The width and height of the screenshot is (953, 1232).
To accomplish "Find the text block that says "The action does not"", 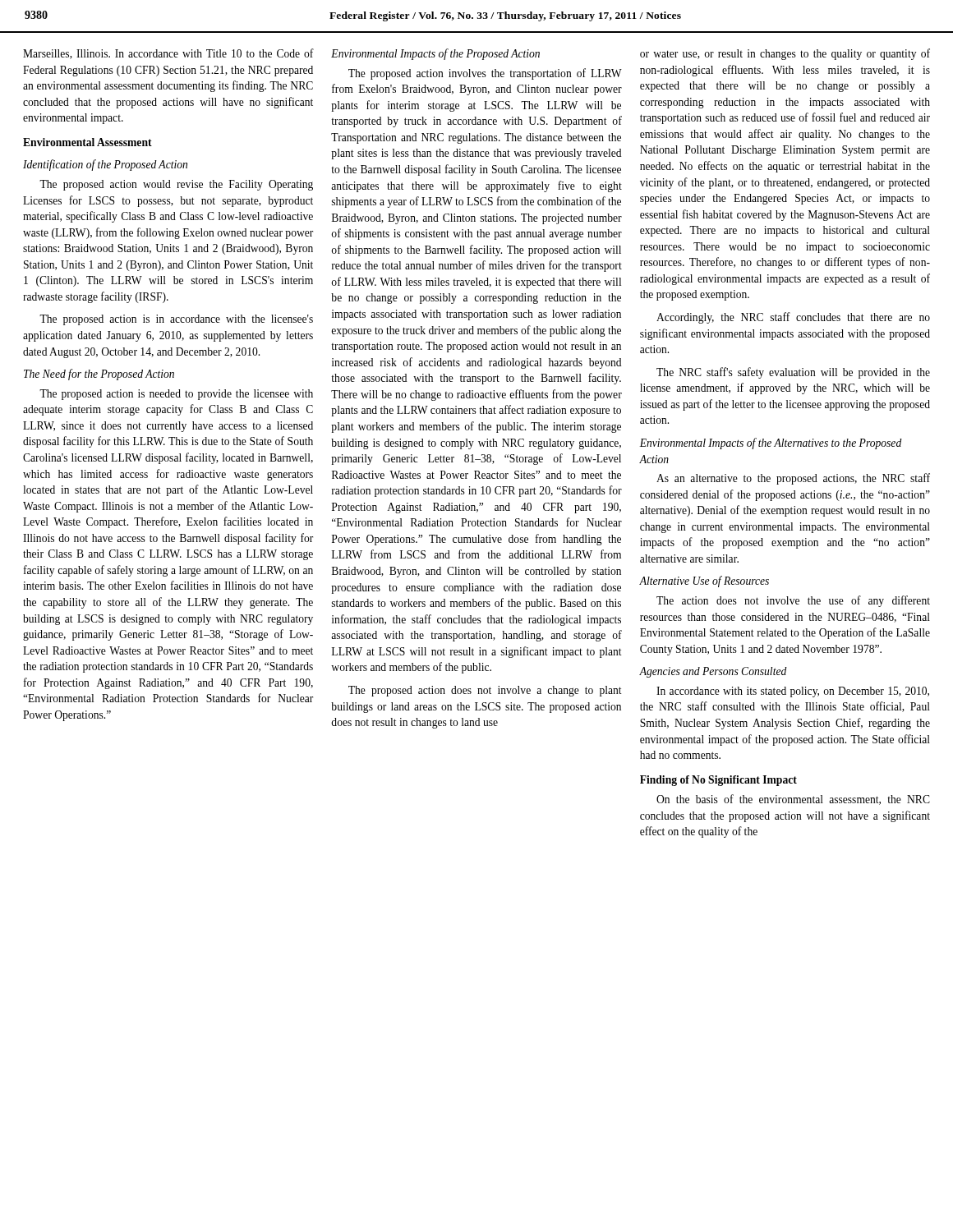I will (785, 625).
